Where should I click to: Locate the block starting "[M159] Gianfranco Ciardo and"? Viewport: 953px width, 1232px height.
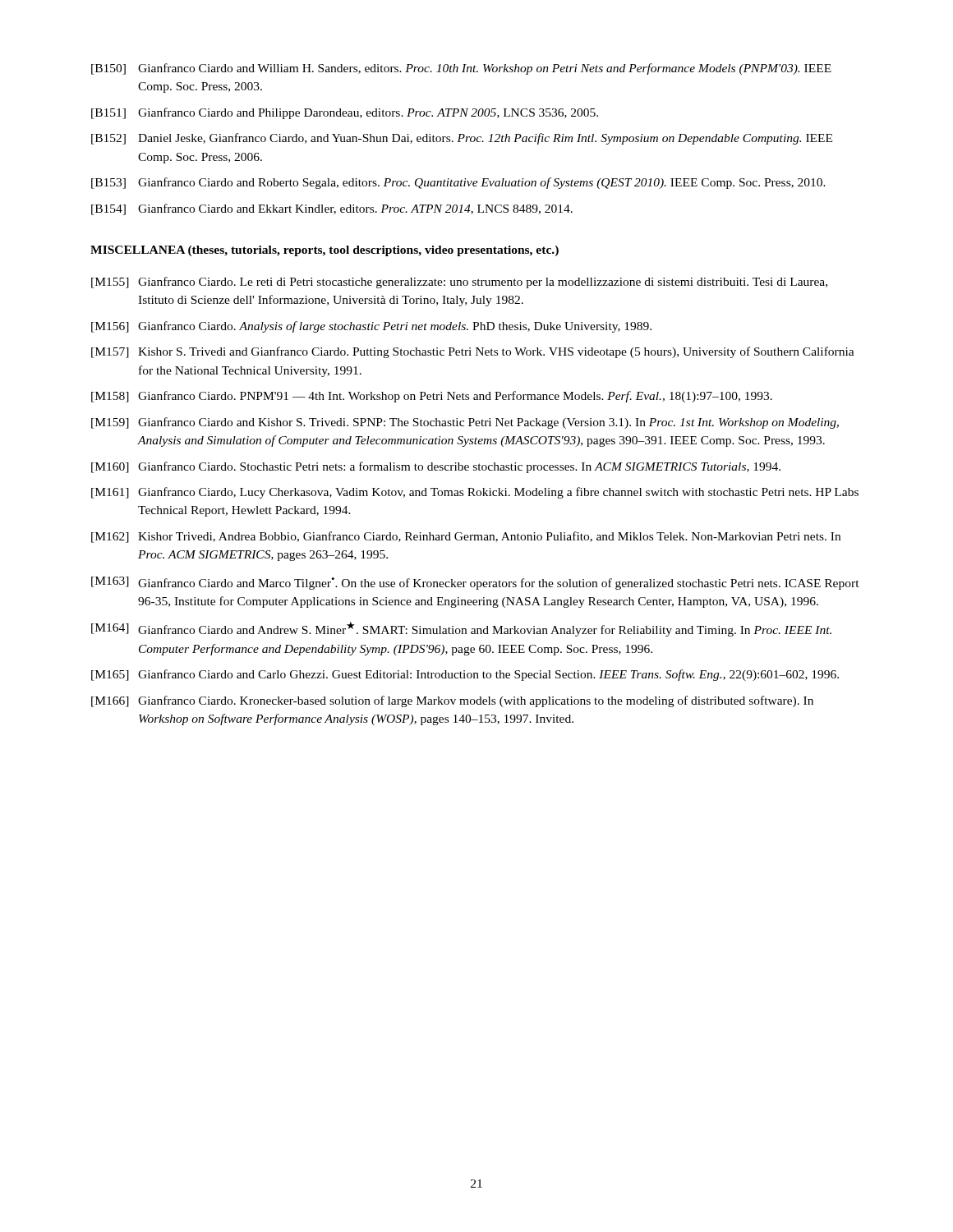(476, 431)
